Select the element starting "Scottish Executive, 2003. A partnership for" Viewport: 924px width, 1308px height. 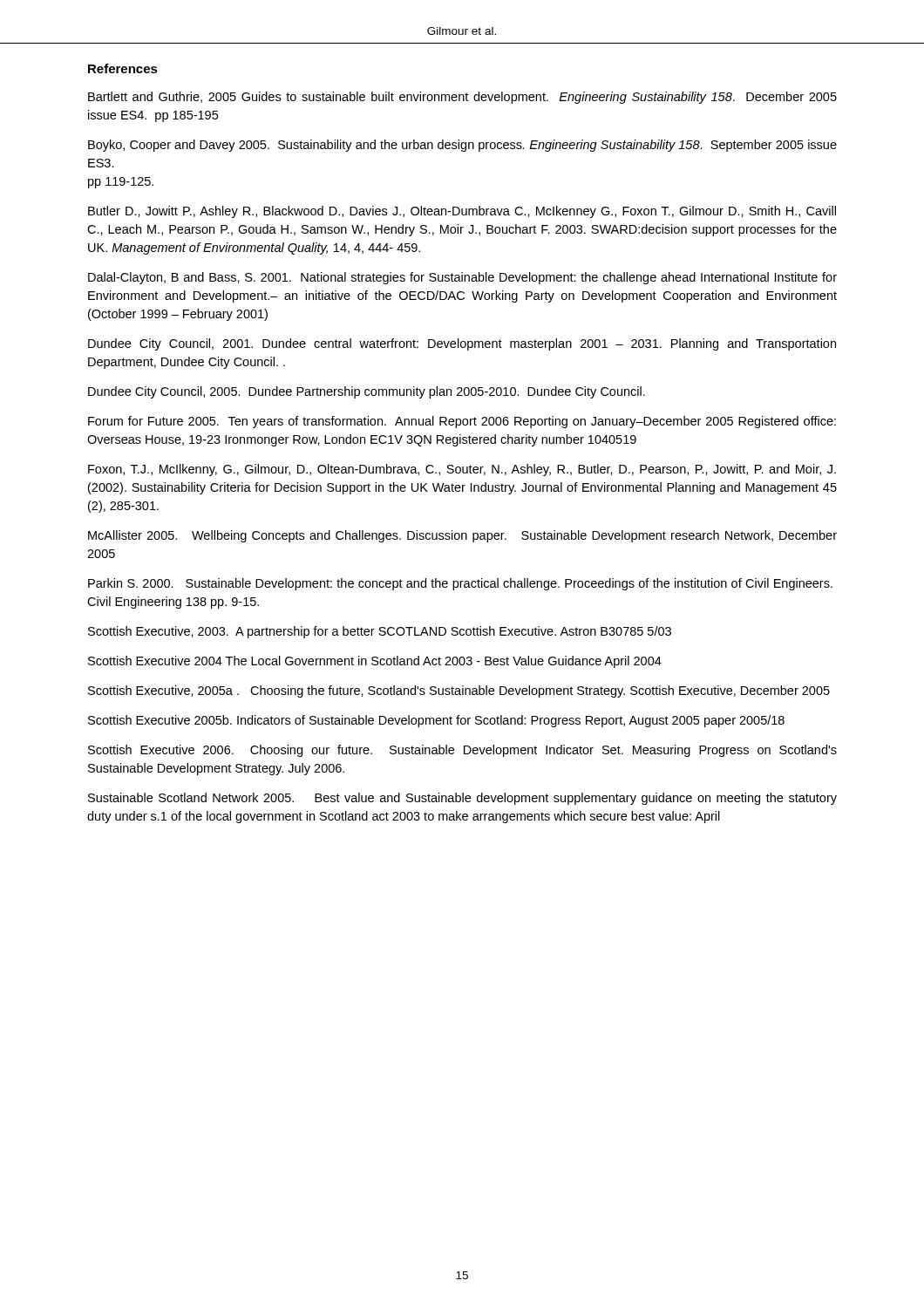(x=379, y=632)
